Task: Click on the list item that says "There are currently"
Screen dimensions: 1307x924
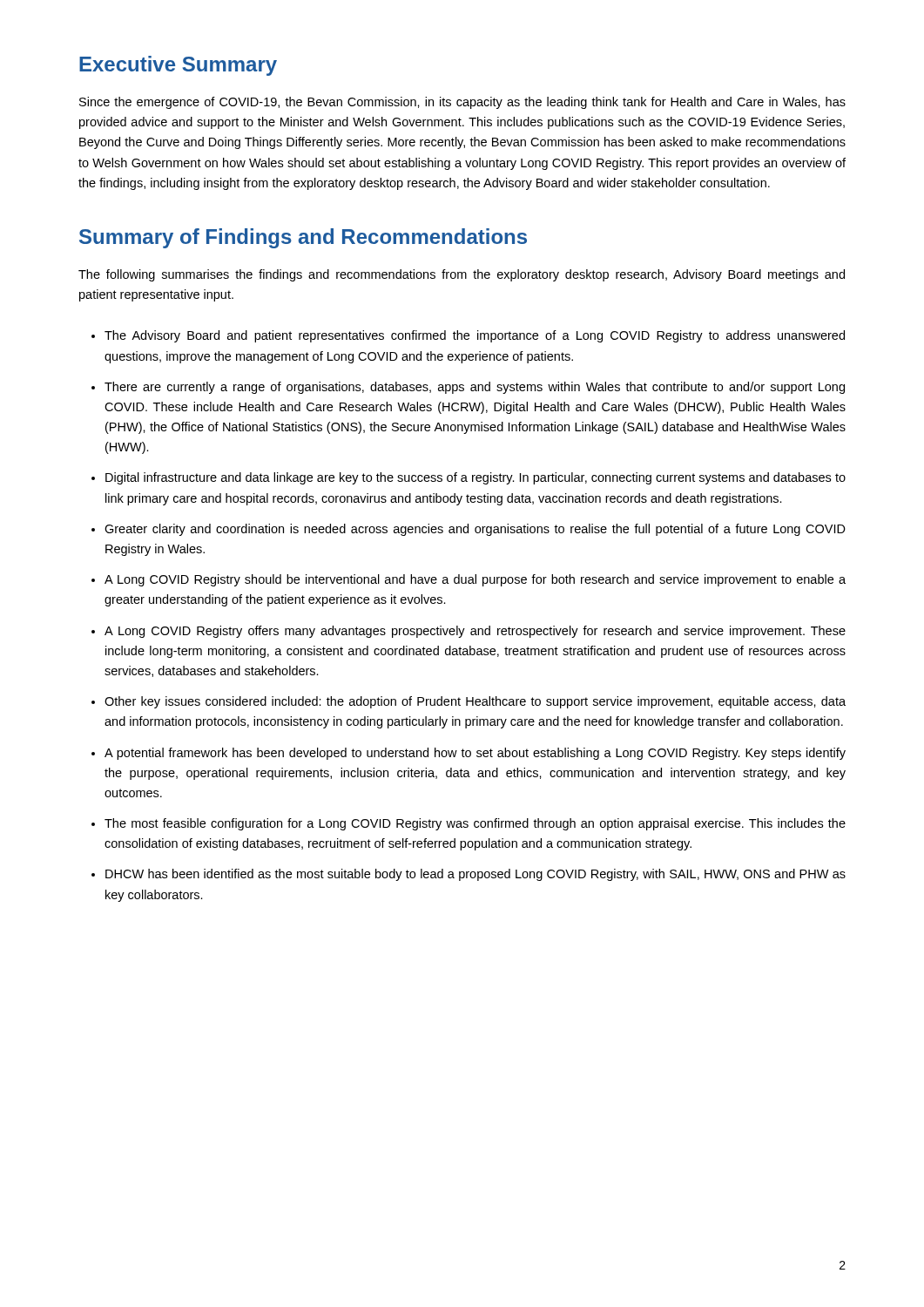Action: click(x=475, y=417)
